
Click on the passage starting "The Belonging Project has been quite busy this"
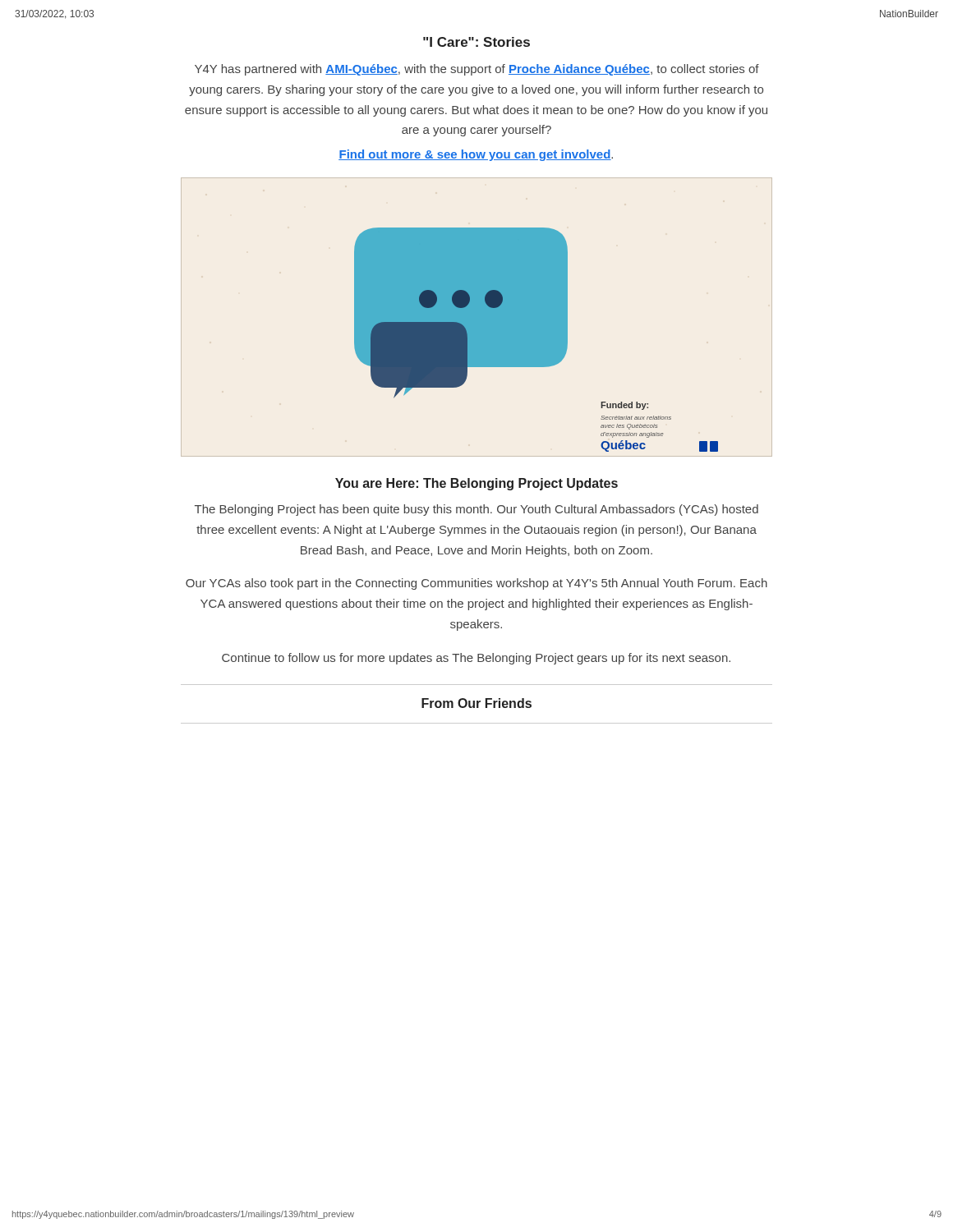pyautogui.click(x=476, y=529)
